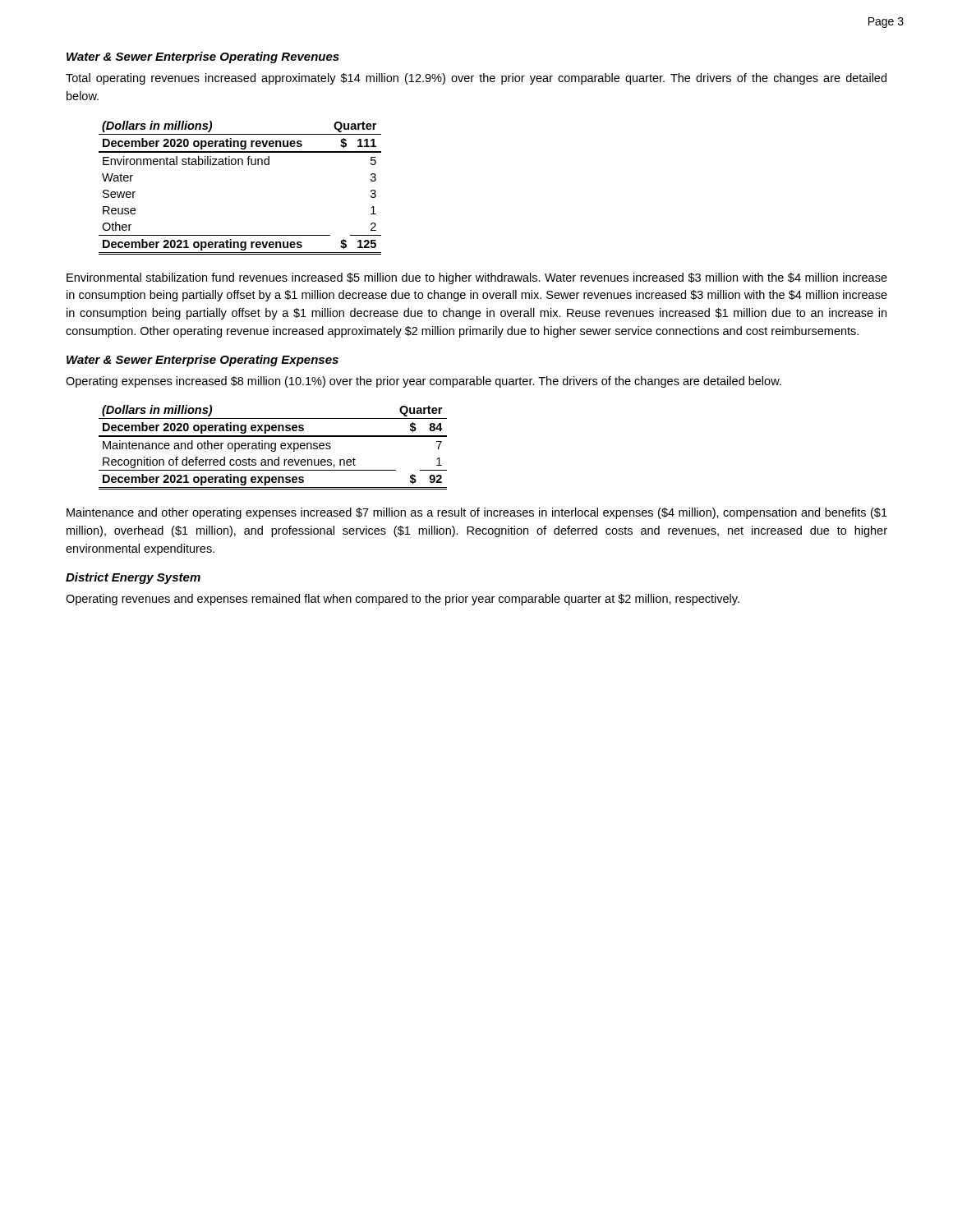Select the region starting "Environmental stabilization fund revenues increased $5"

pyautogui.click(x=476, y=304)
